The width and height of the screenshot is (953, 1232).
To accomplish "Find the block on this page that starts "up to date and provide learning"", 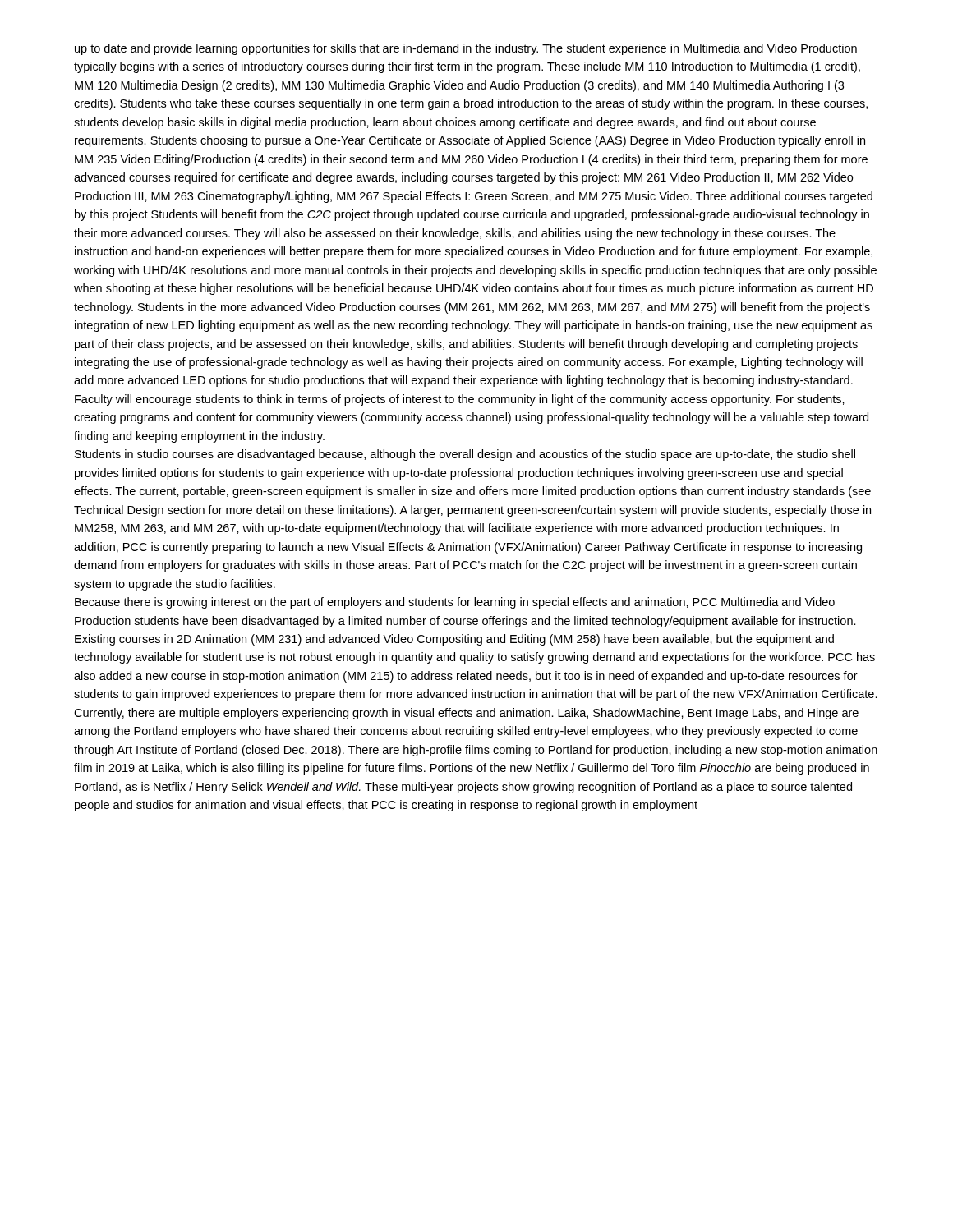I will [x=476, y=427].
